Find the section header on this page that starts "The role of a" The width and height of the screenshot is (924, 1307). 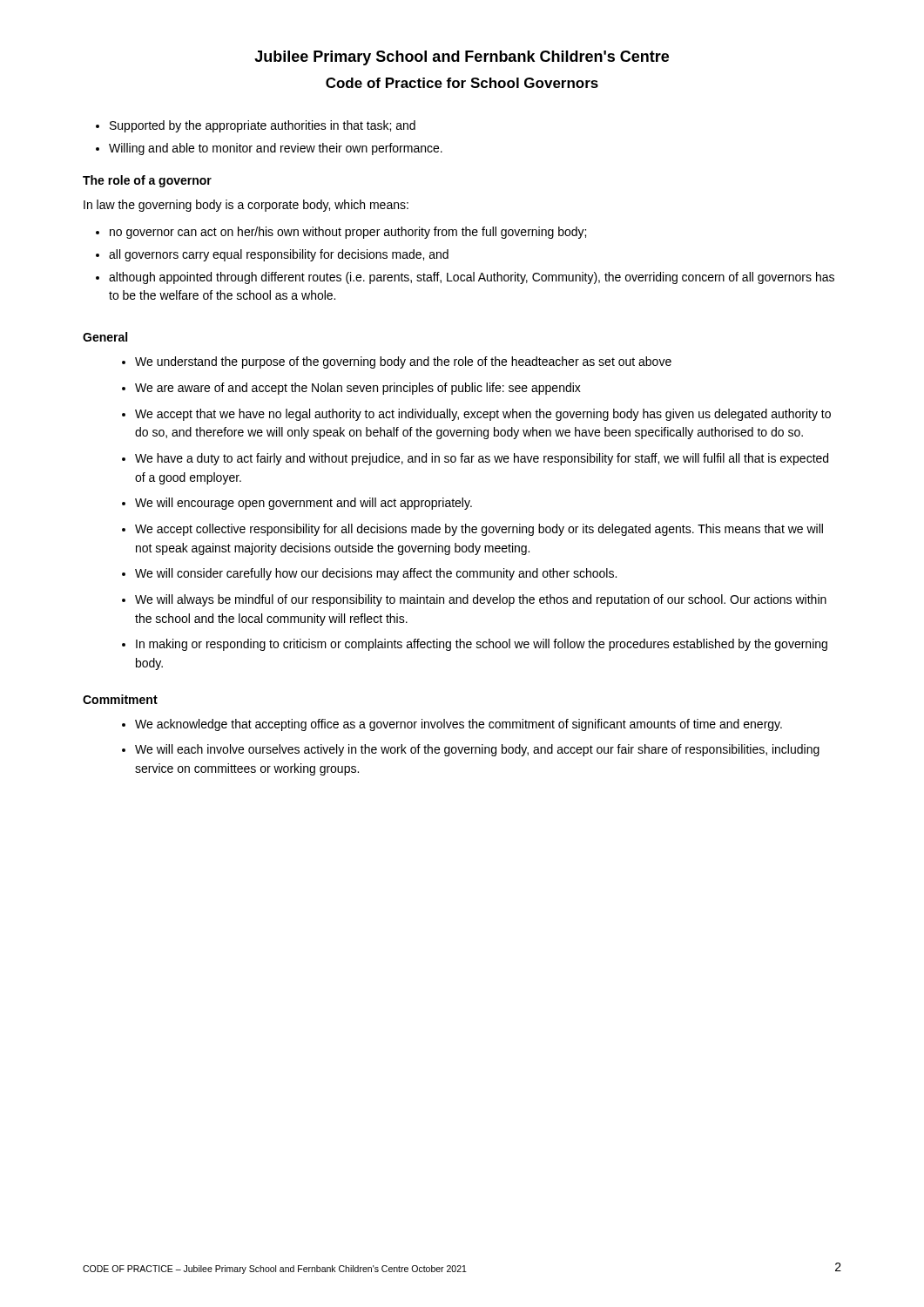pos(147,181)
